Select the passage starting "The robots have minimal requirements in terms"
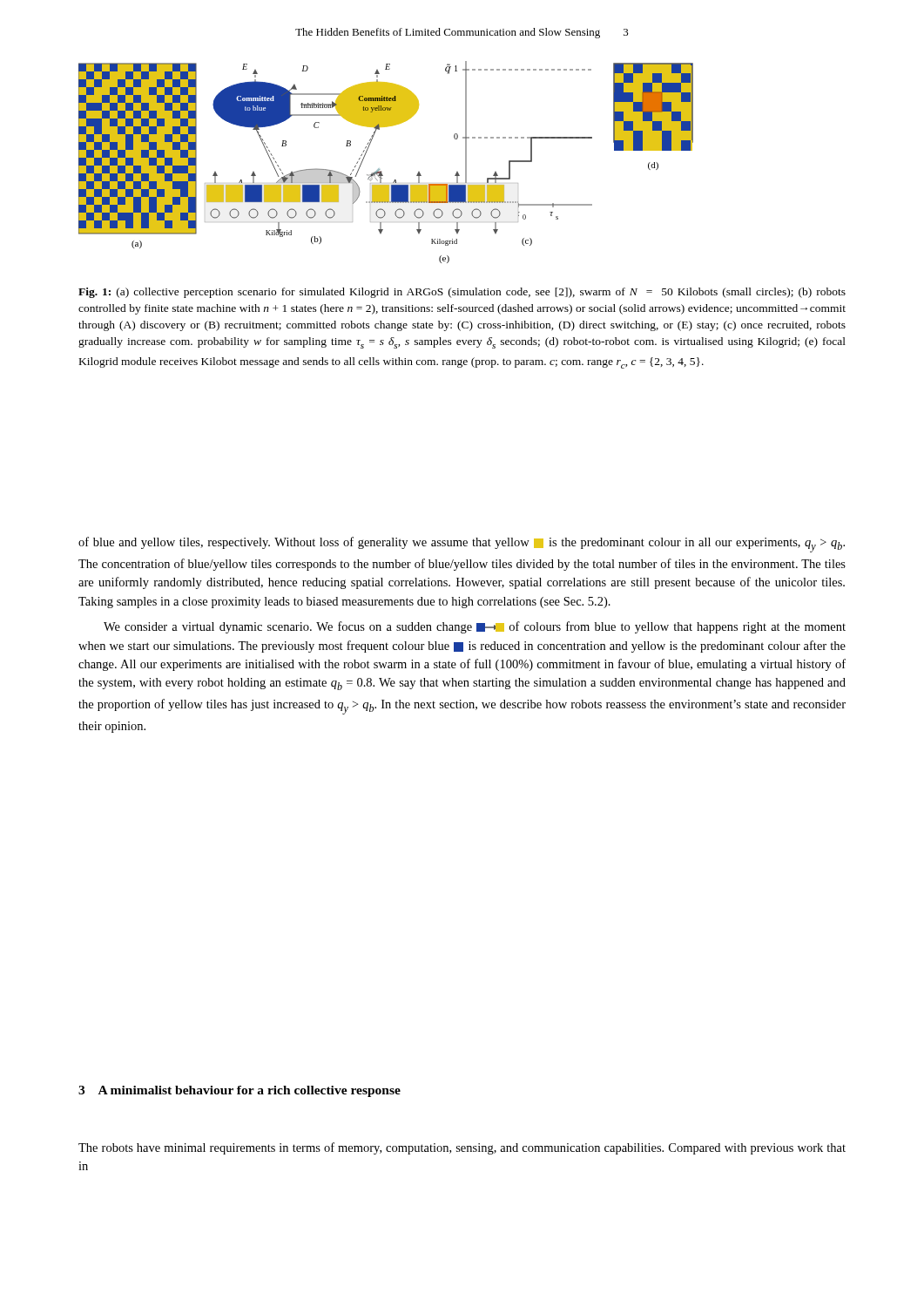The height and width of the screenshot is (1307, 924). point(462,1157)
